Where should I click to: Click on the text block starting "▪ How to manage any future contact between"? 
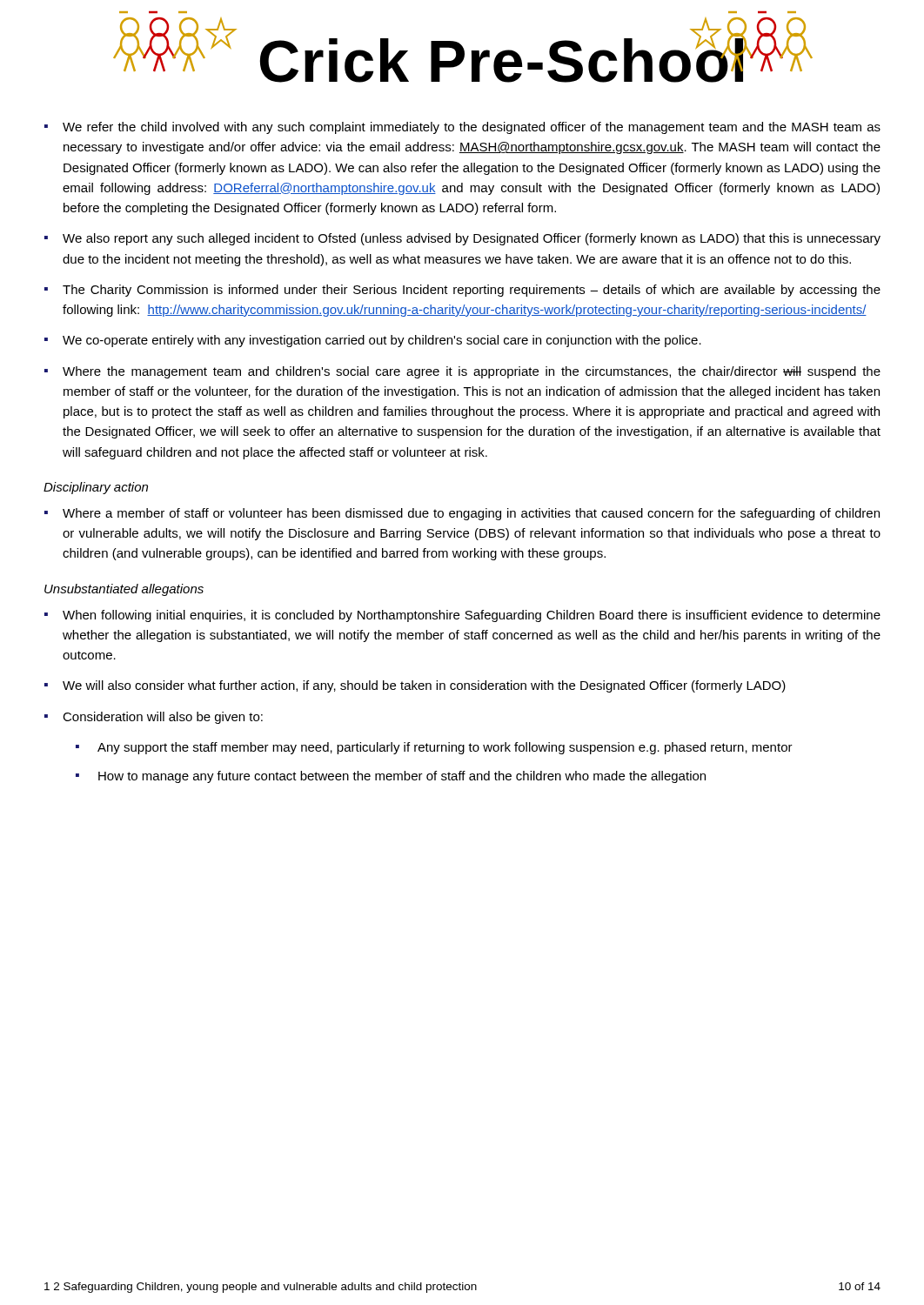tap(478, 776)
